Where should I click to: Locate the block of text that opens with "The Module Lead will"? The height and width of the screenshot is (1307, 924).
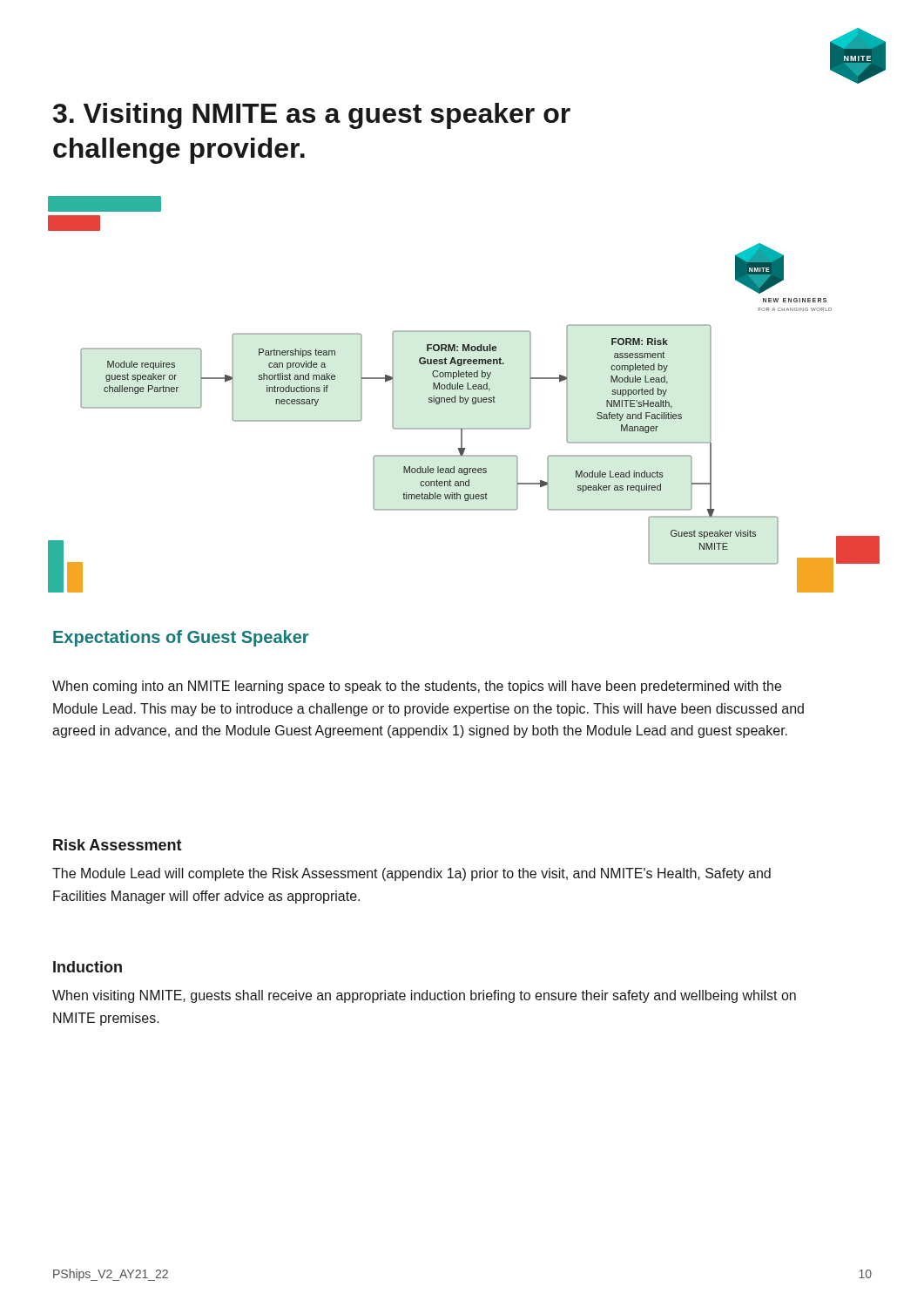coord(431,885)
